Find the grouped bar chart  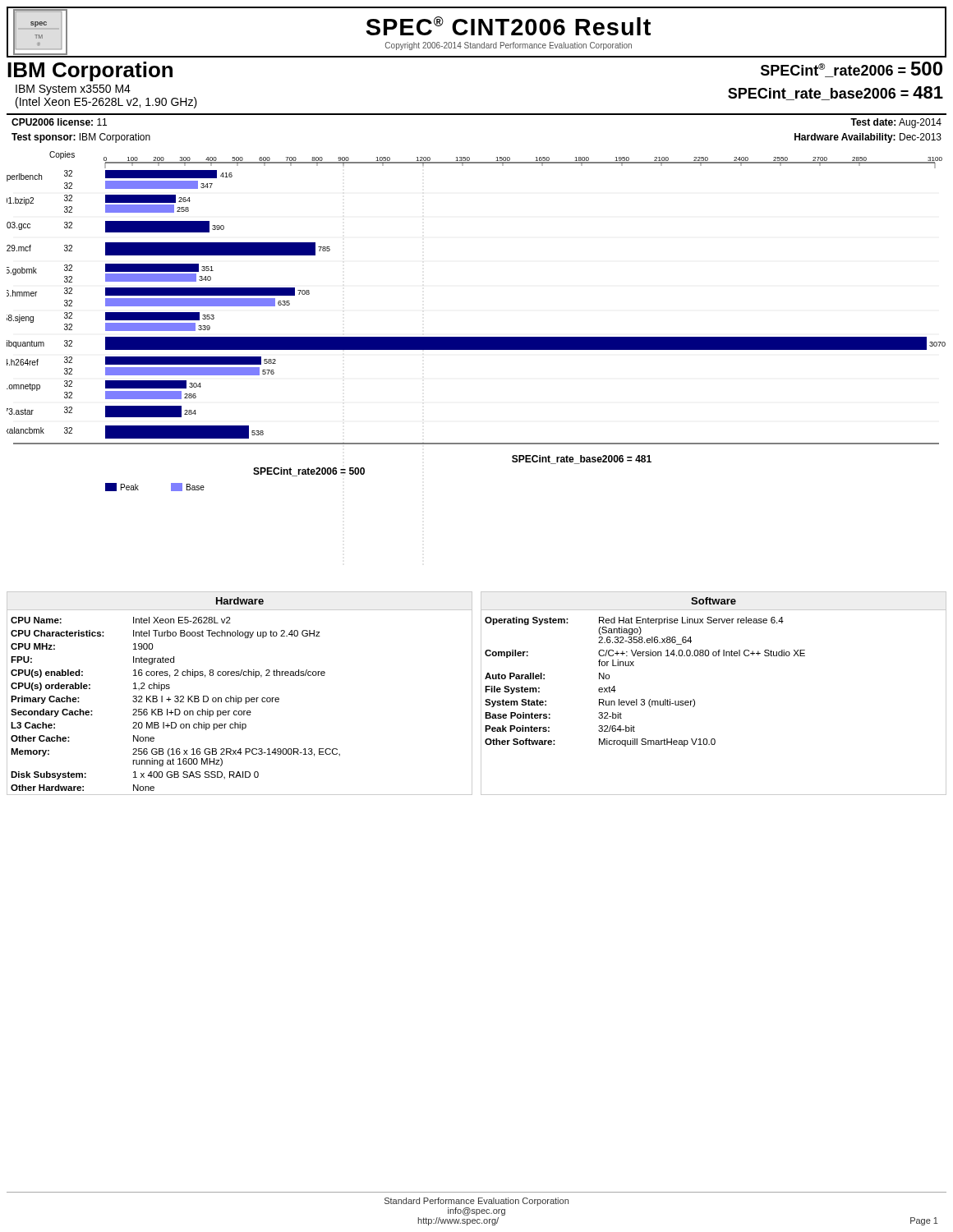coord(476,364)
